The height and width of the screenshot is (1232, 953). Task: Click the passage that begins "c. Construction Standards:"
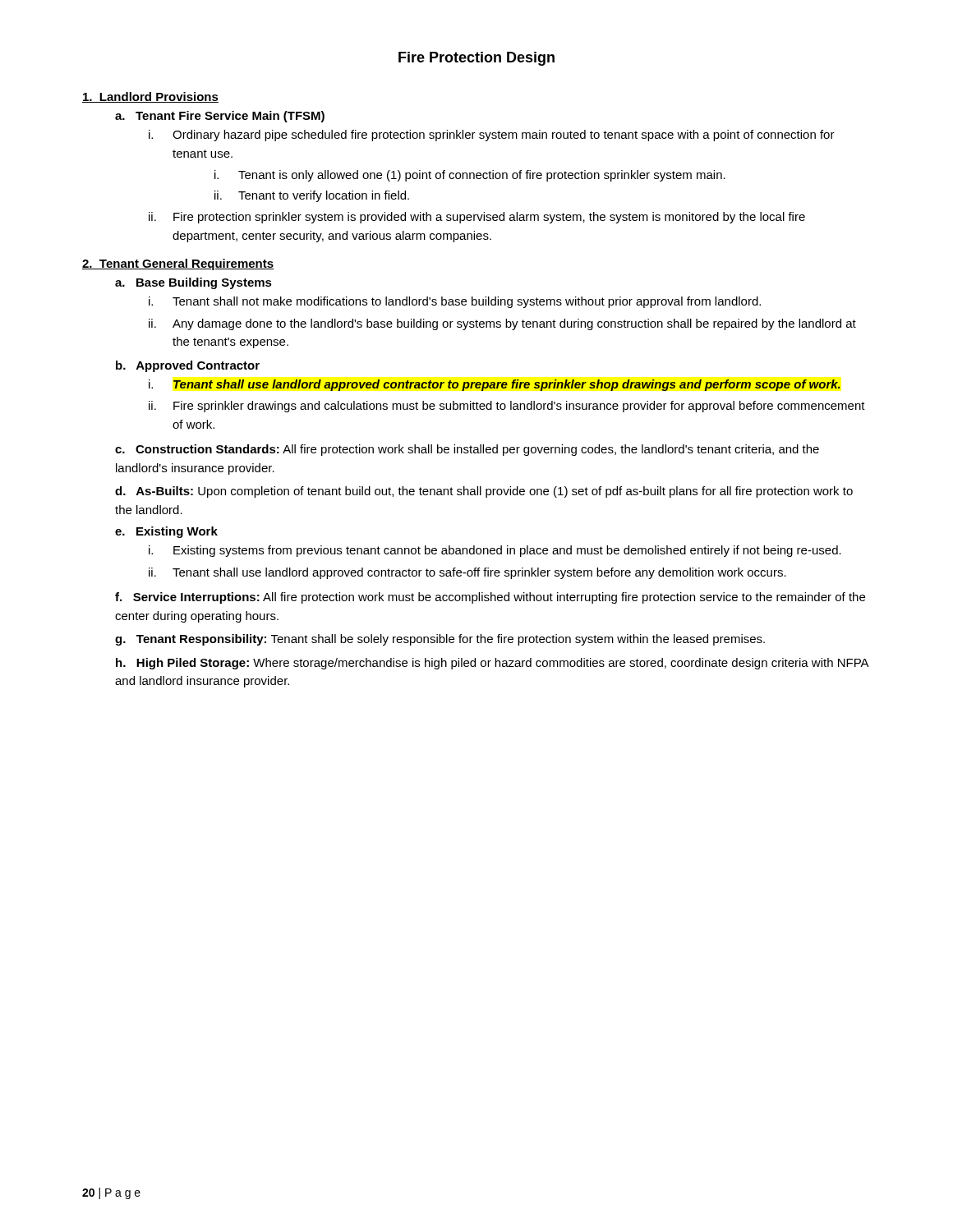[x=467, y=458]
